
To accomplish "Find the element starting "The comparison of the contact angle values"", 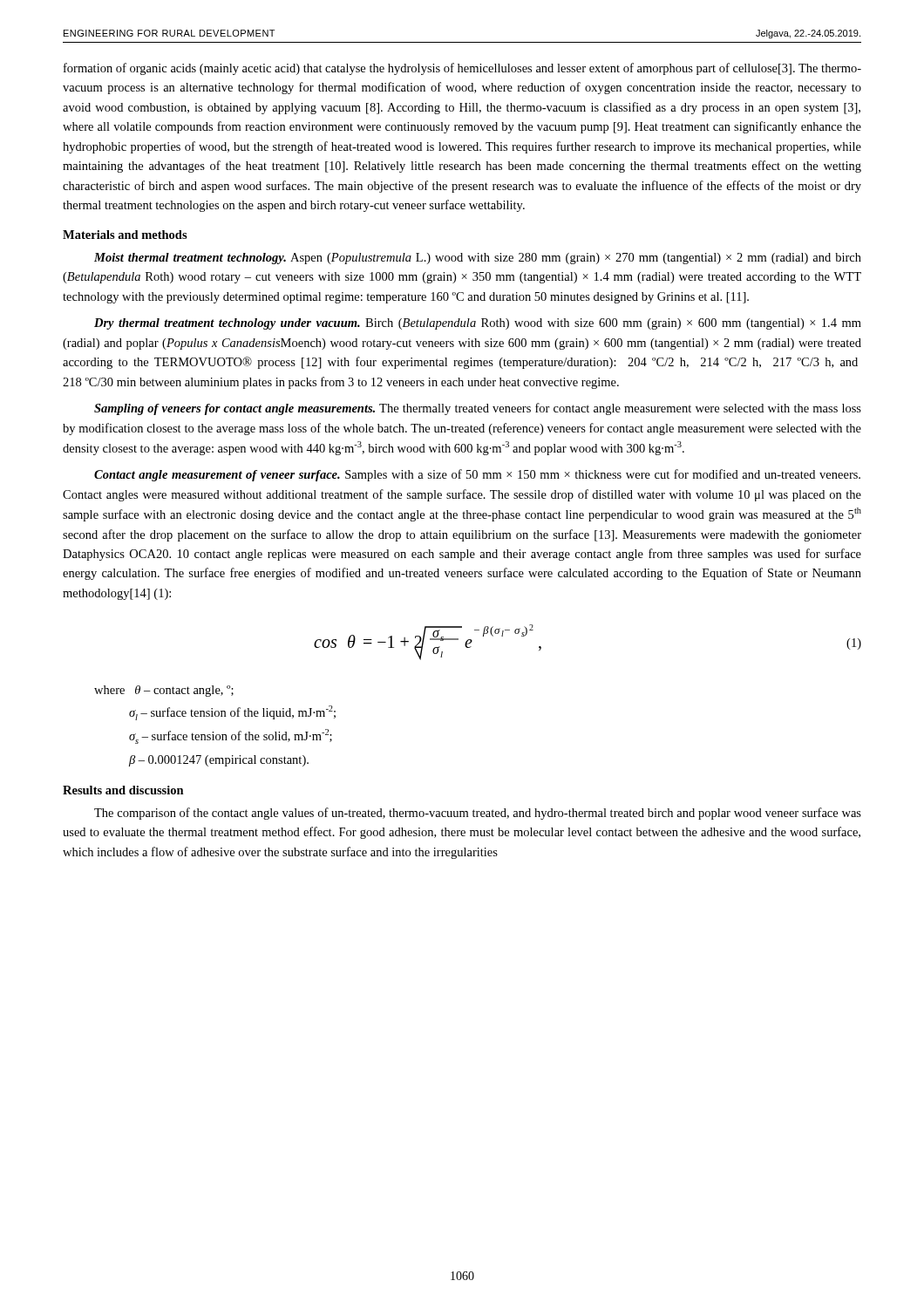I will [462, 832].
